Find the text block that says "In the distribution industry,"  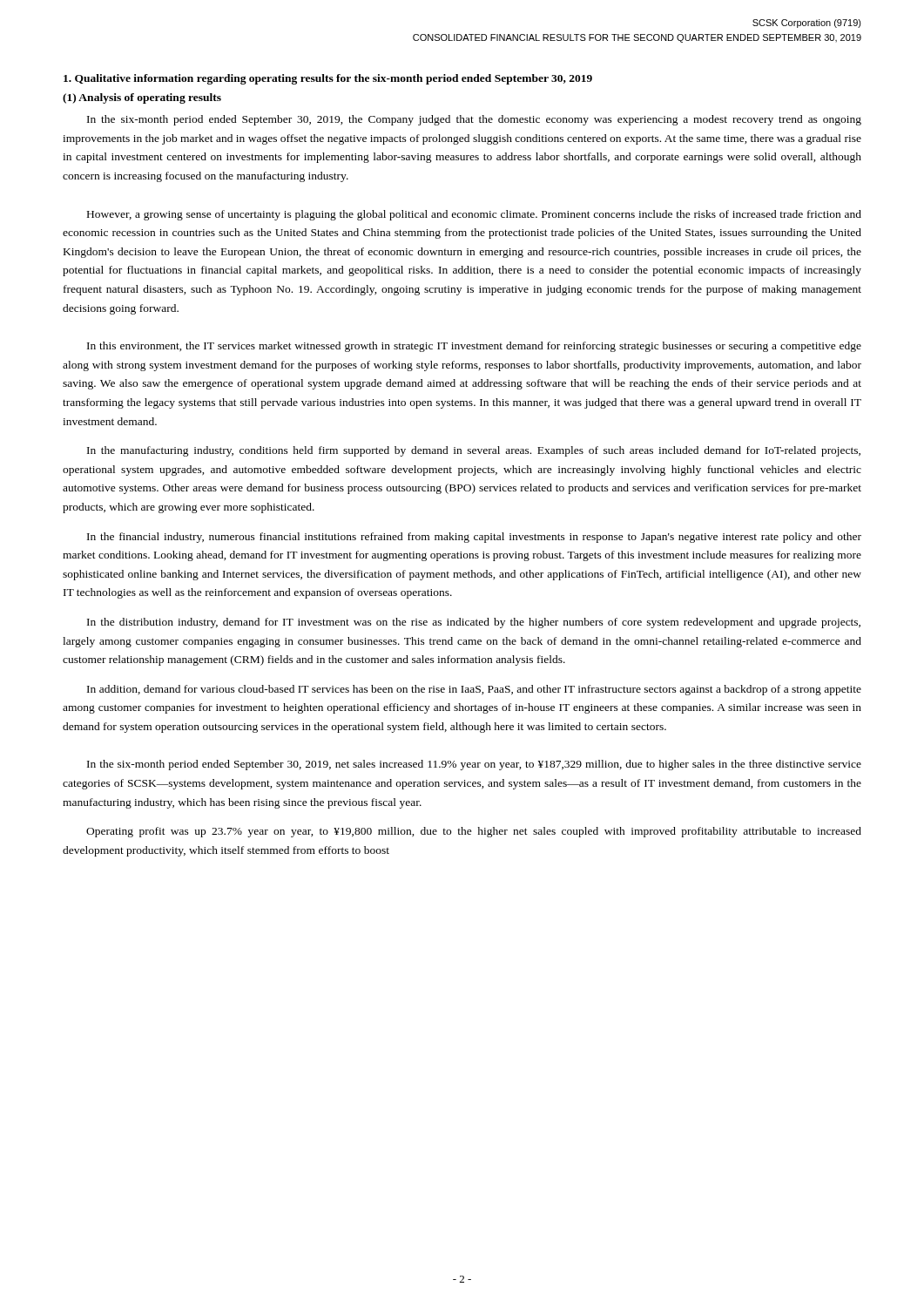[462, 640]
